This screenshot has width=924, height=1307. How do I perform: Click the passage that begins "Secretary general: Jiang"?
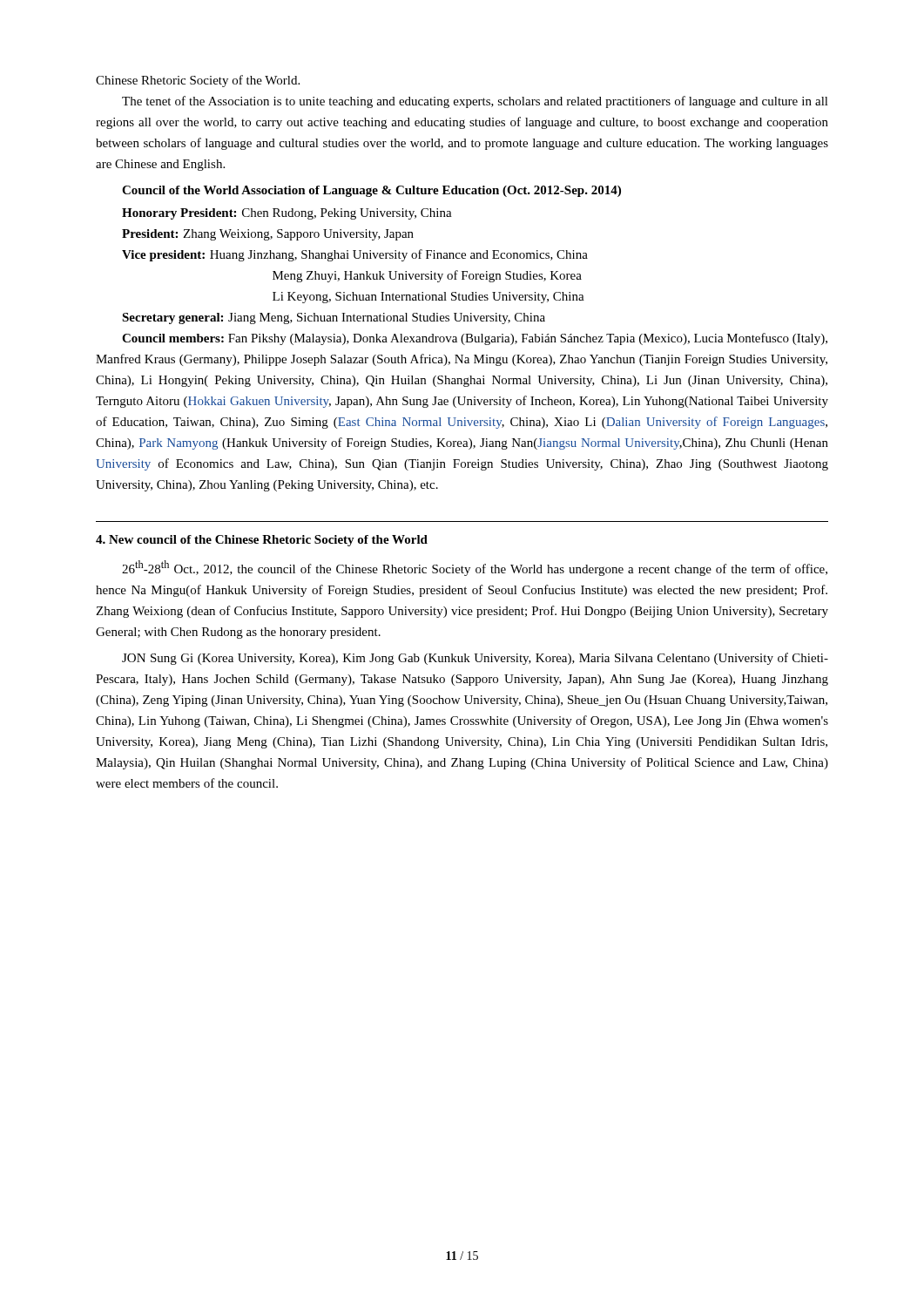[x=475, y=317]
